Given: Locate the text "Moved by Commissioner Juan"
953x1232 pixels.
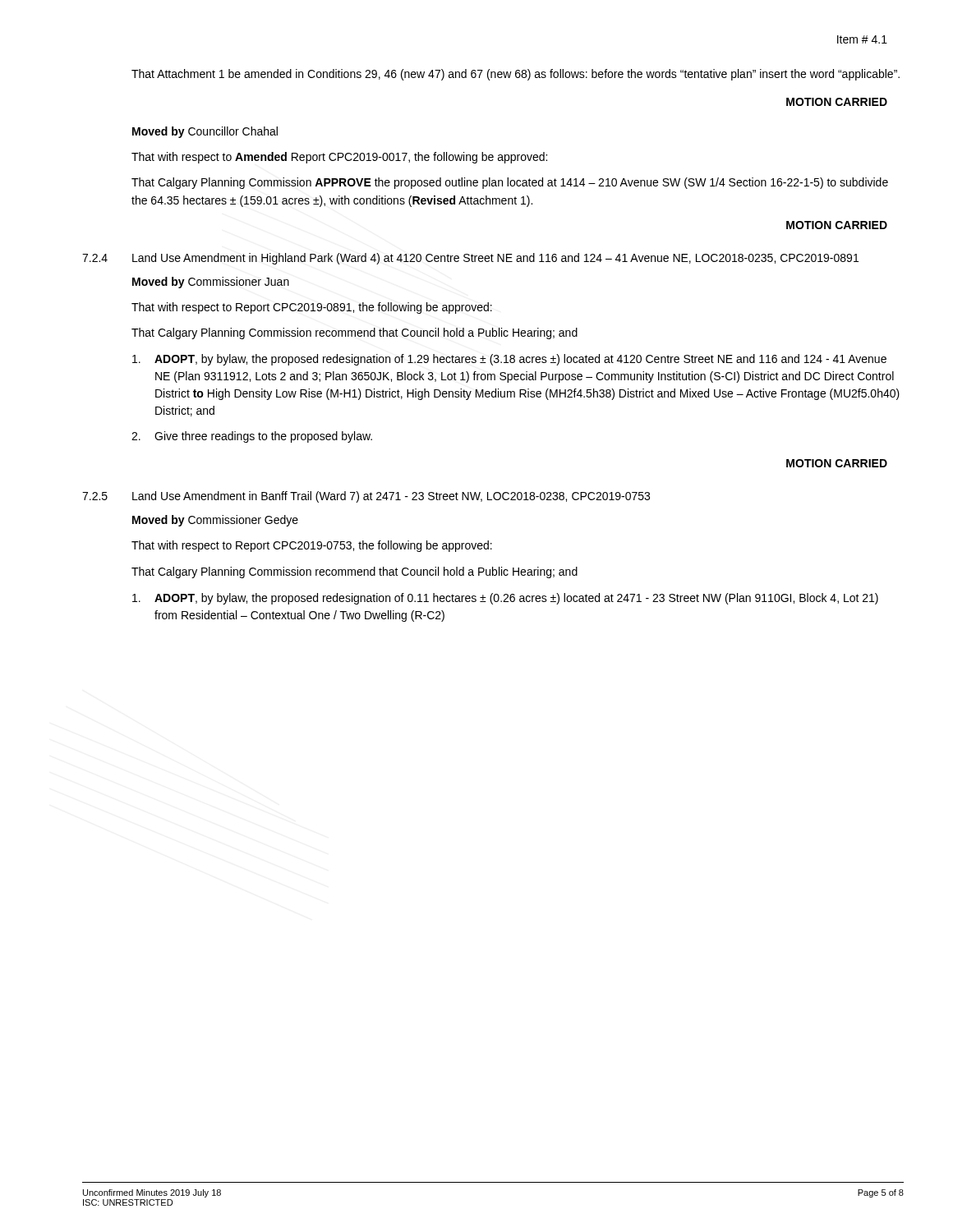Looking at the screenshot, I should (x=210, y=282).
